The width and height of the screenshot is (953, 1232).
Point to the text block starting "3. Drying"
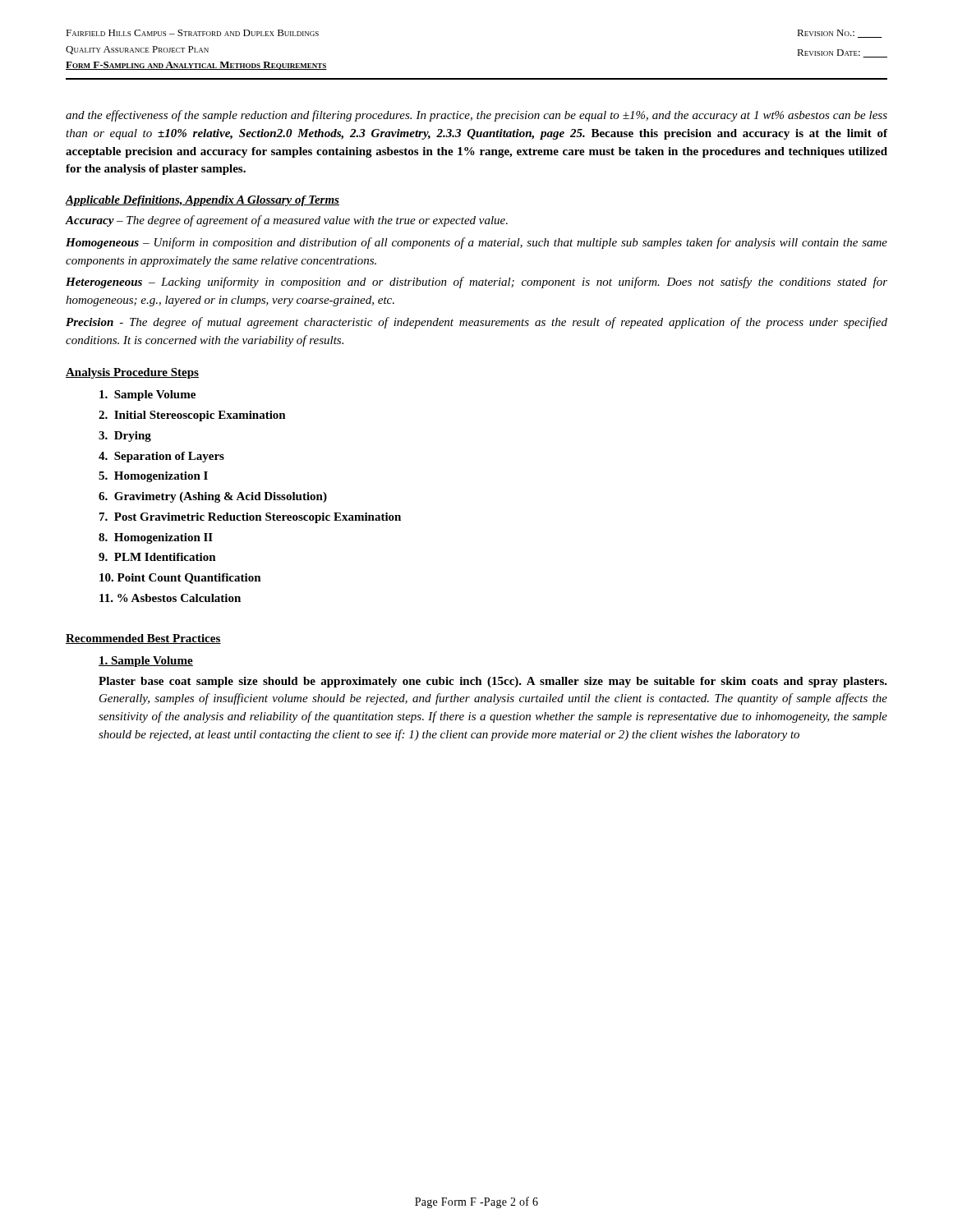click(125, 435)
